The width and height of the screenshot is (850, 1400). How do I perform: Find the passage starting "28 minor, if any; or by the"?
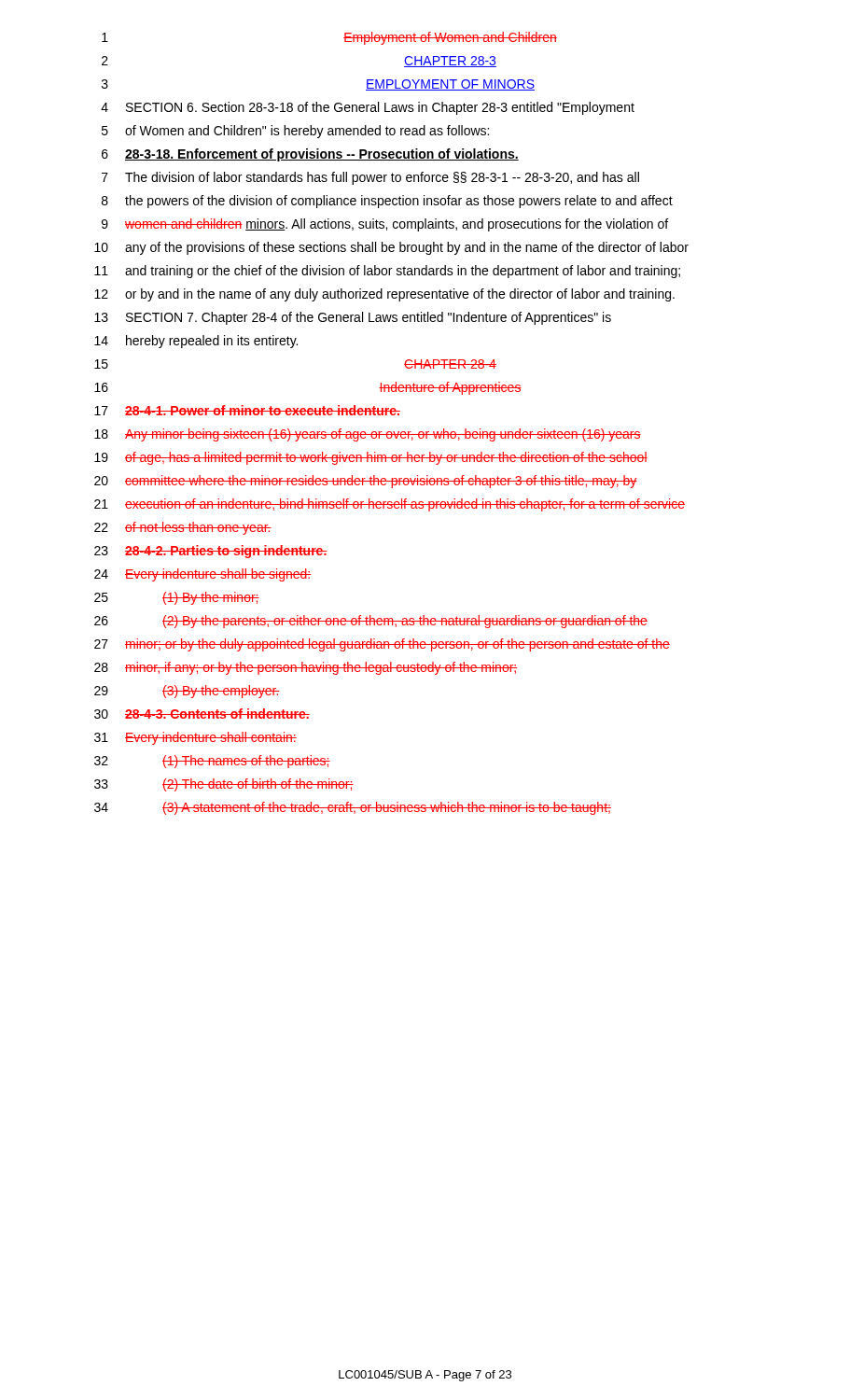coord(425,668)
